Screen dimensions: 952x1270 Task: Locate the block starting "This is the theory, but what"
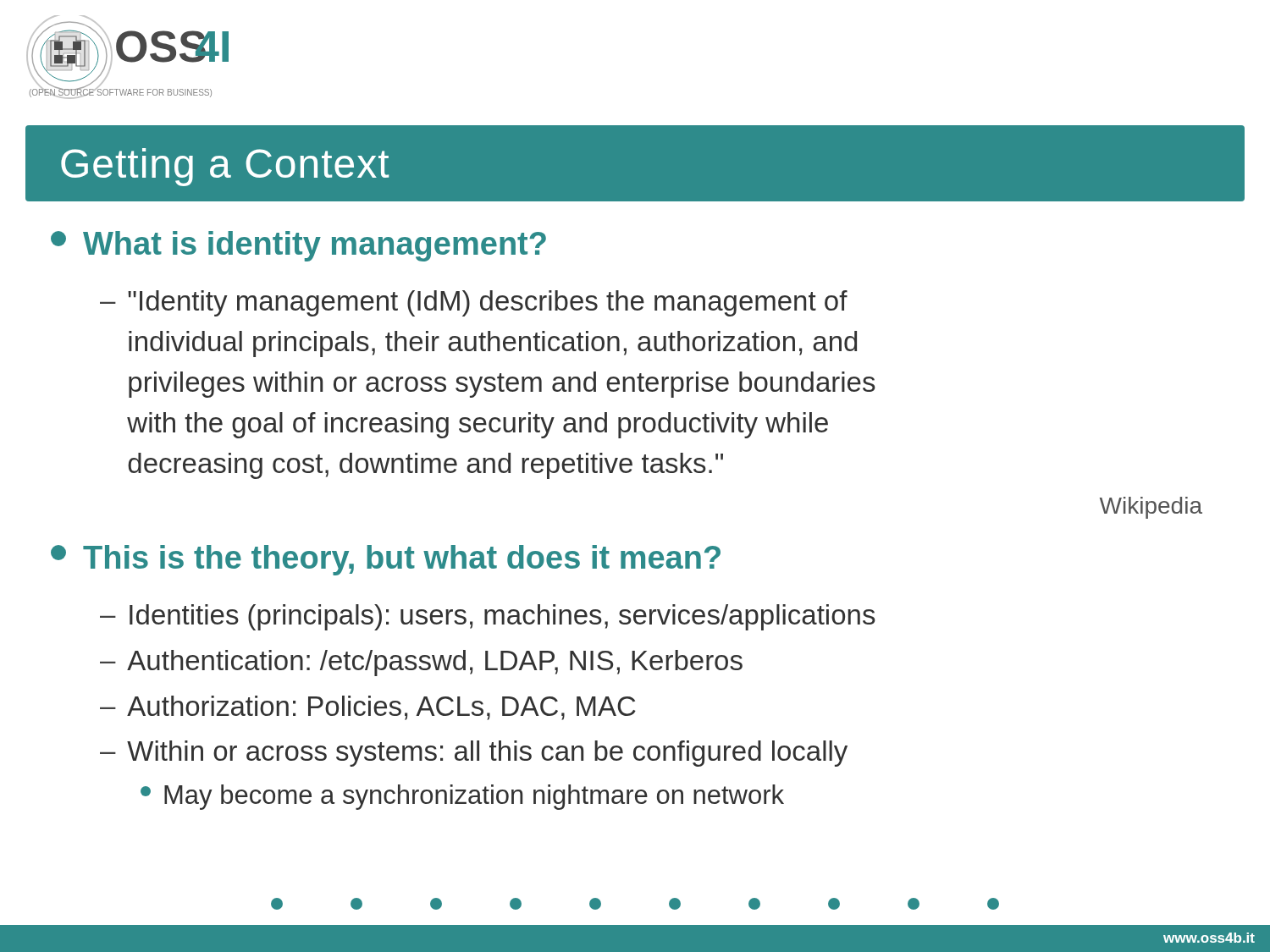point(403,557)
